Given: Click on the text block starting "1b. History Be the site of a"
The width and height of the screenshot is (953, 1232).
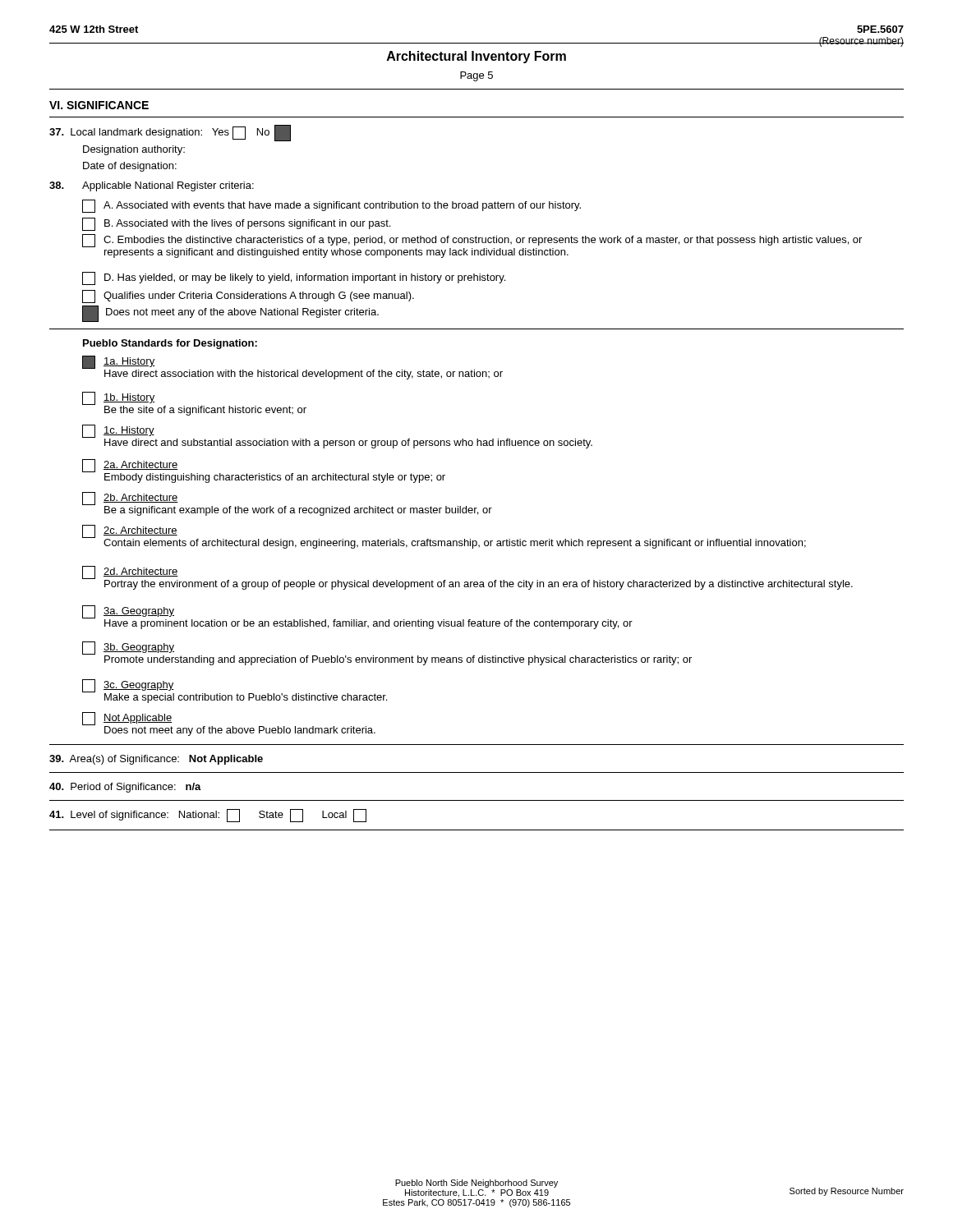Looking at the screenshot, I should point(194,404).
